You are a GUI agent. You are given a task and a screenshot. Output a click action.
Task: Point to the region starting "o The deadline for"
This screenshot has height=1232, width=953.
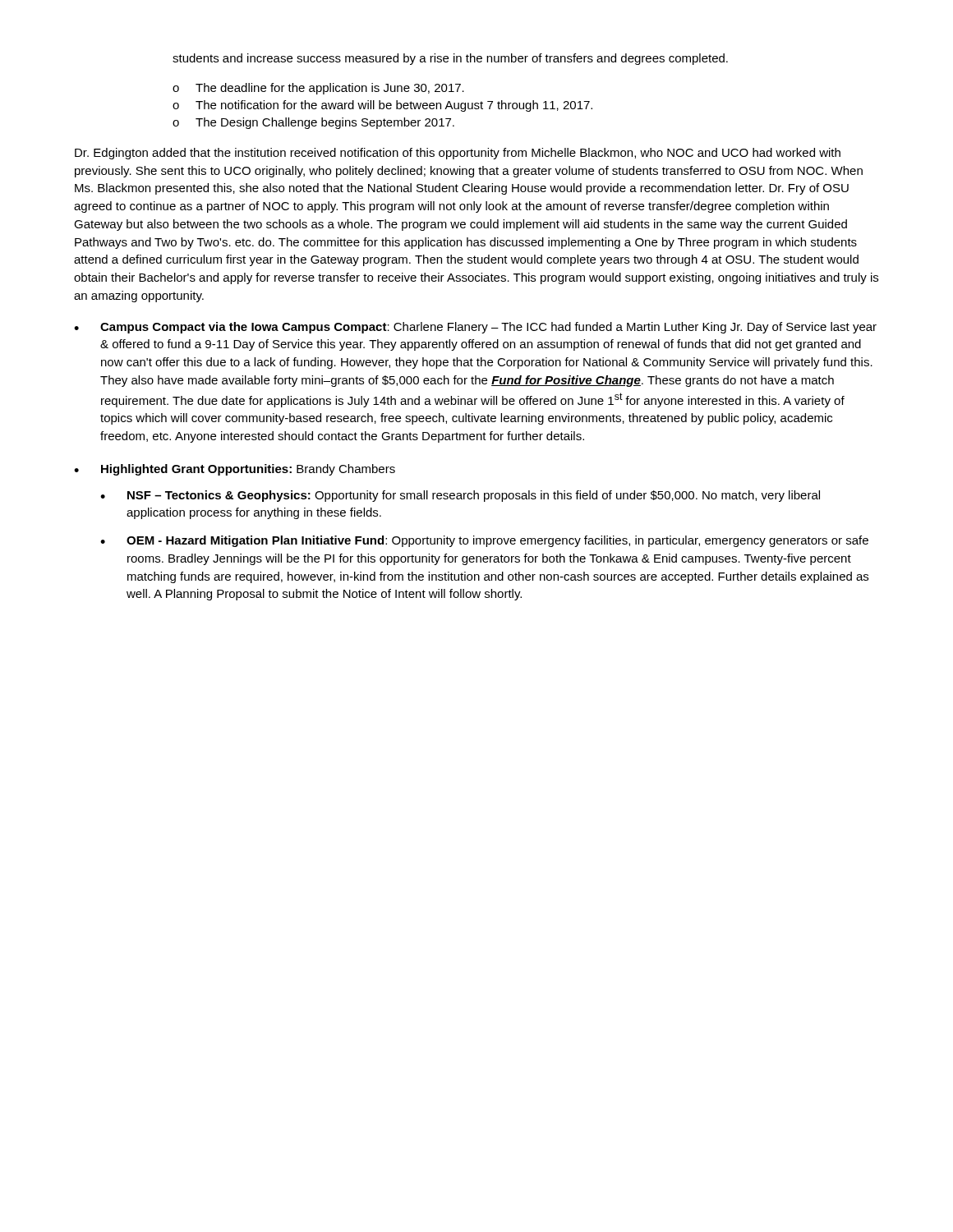[319, 87]
